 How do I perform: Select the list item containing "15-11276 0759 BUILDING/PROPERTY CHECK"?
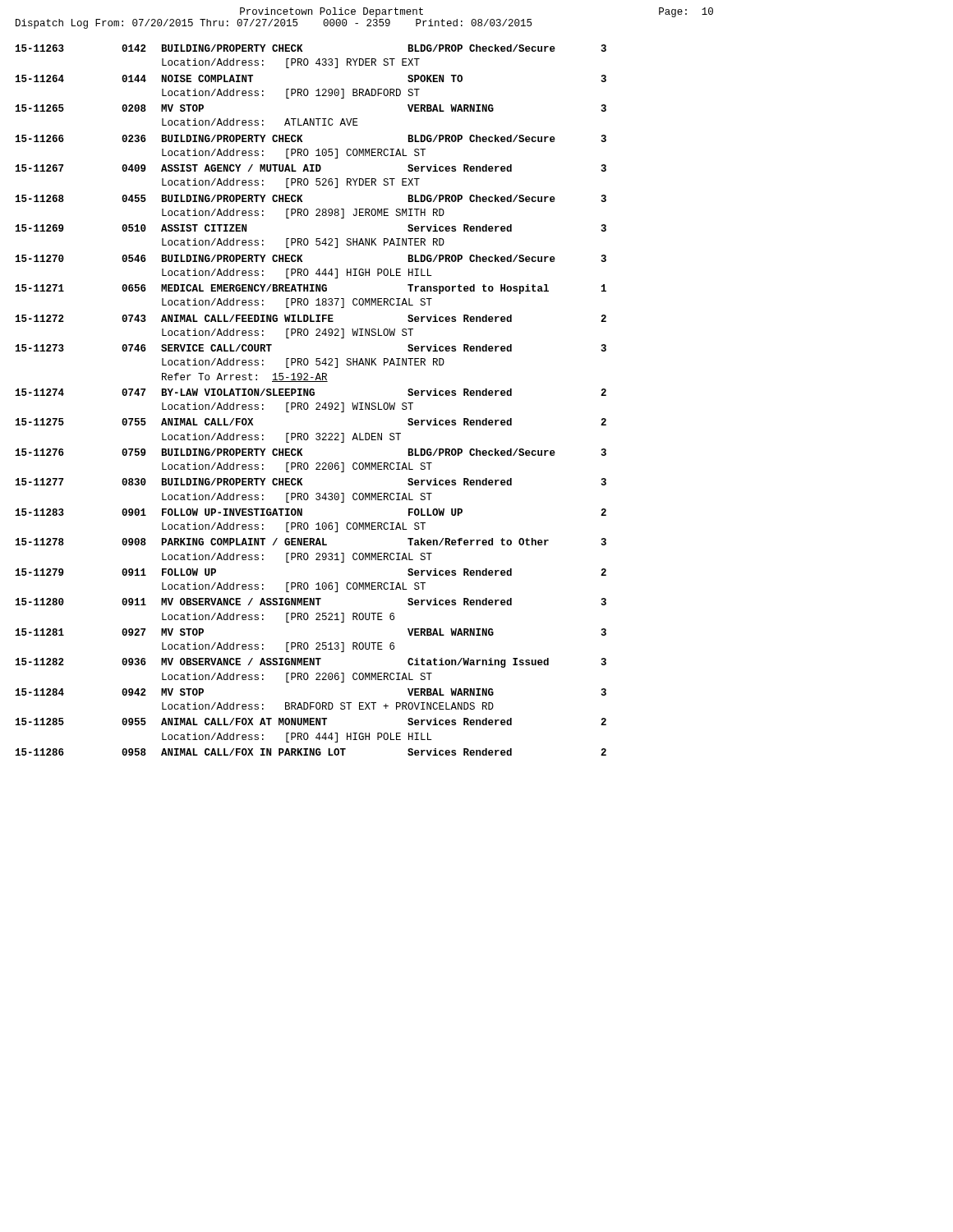click(476, 461)
